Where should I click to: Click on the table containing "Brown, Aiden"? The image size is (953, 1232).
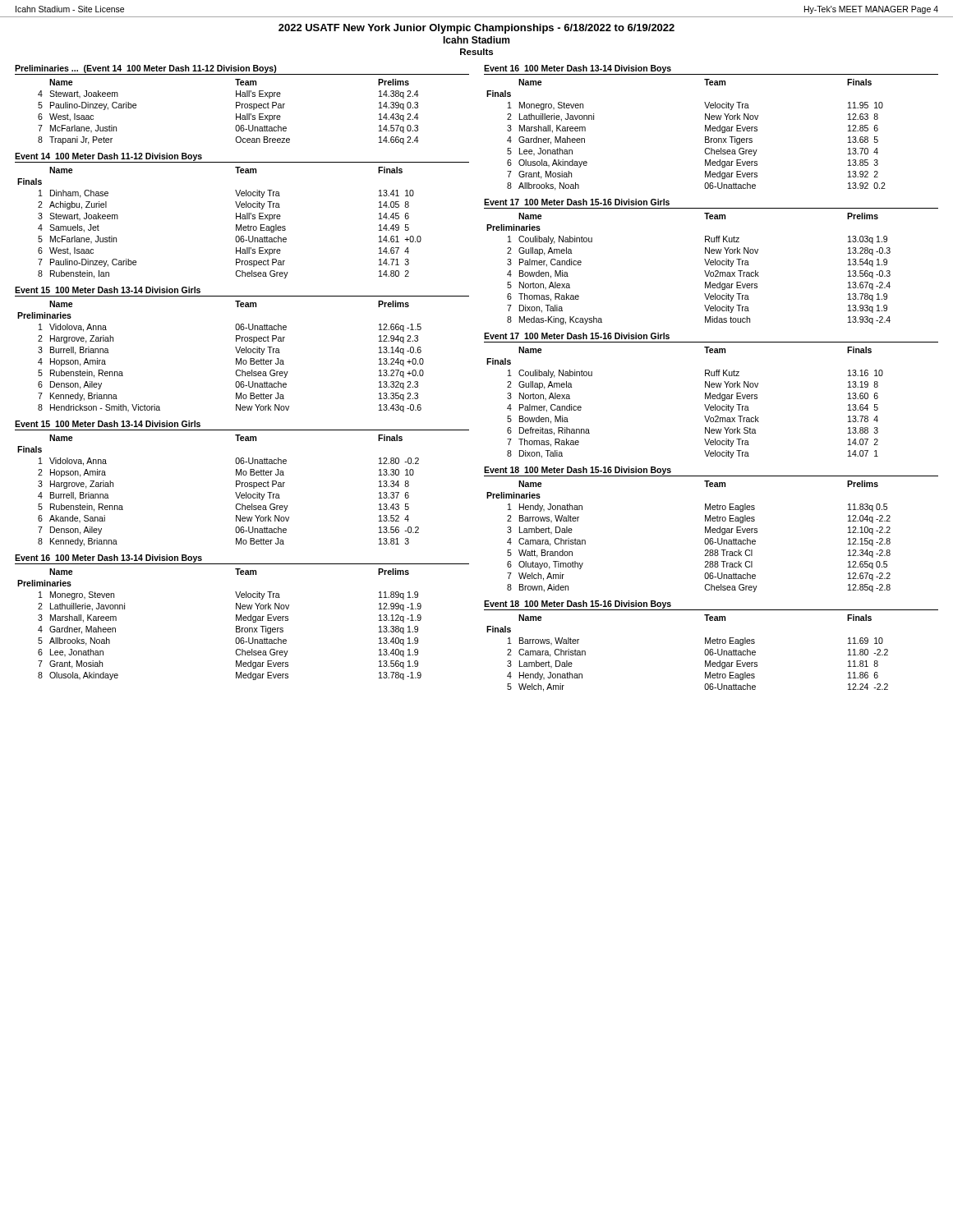(711, 535)
